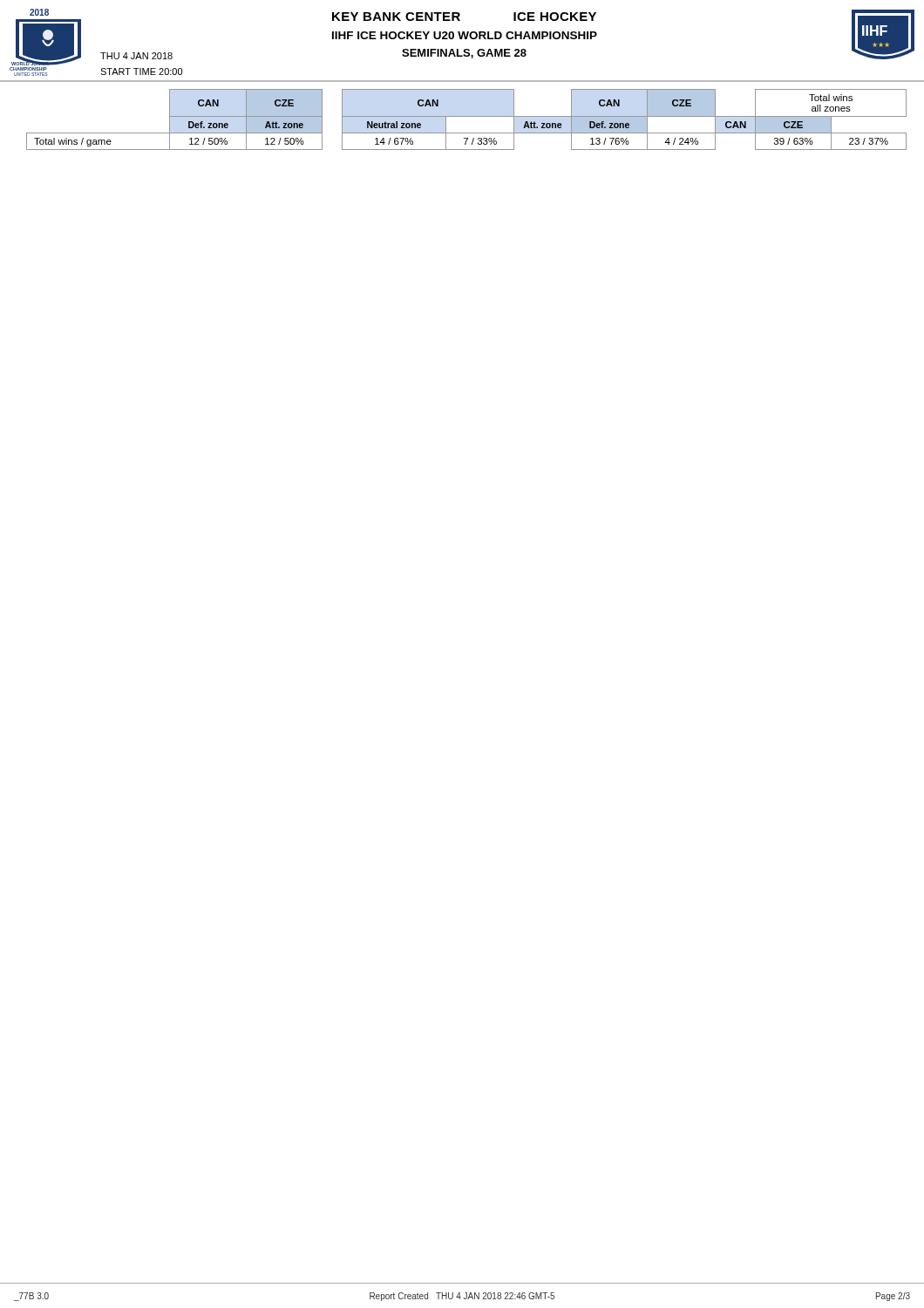Find the table
924x1308 pixels.
[466, 119]
